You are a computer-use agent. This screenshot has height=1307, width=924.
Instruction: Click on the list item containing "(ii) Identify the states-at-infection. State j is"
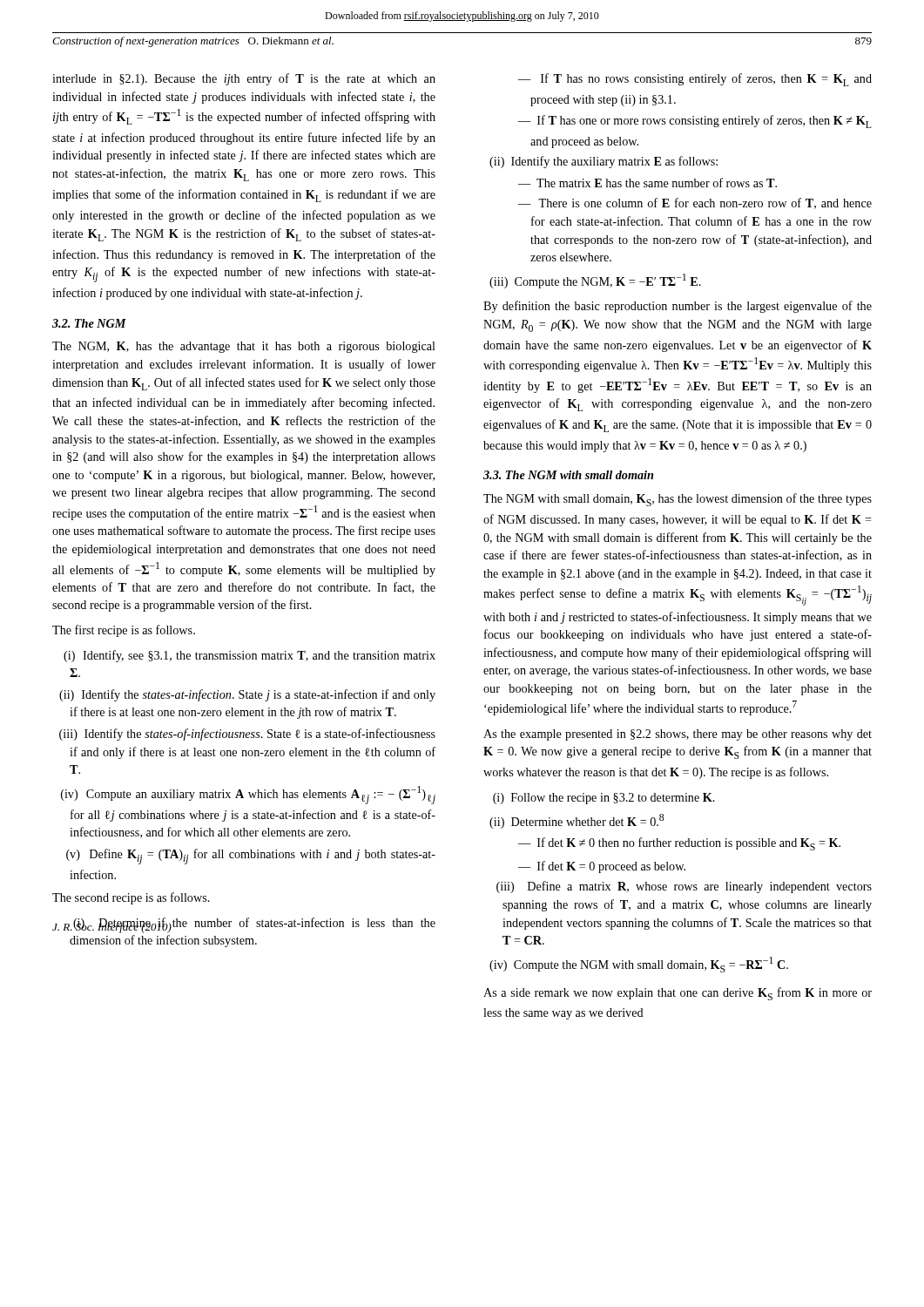[244, 703]
